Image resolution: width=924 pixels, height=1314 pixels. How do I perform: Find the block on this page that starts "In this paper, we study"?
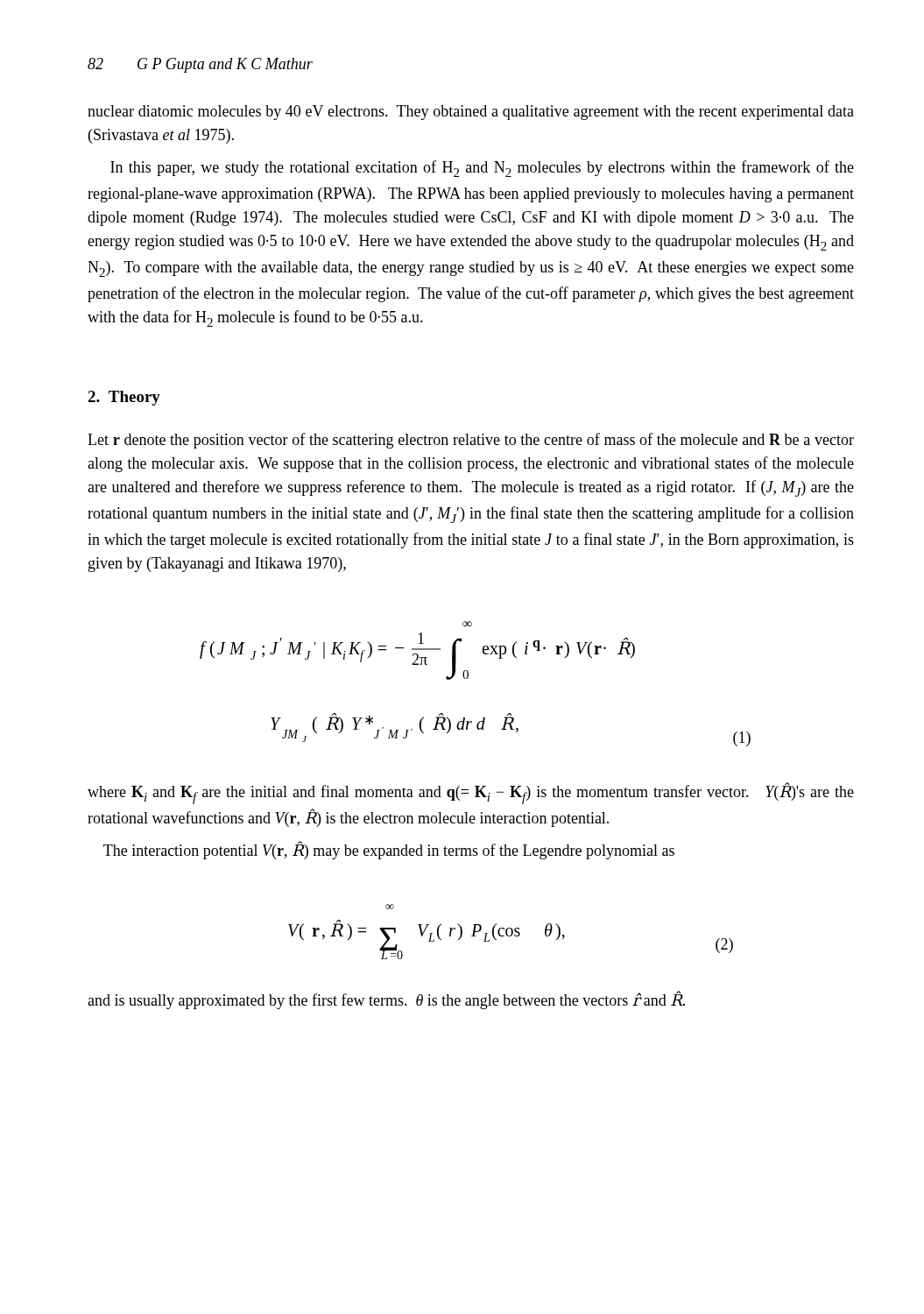471,244
